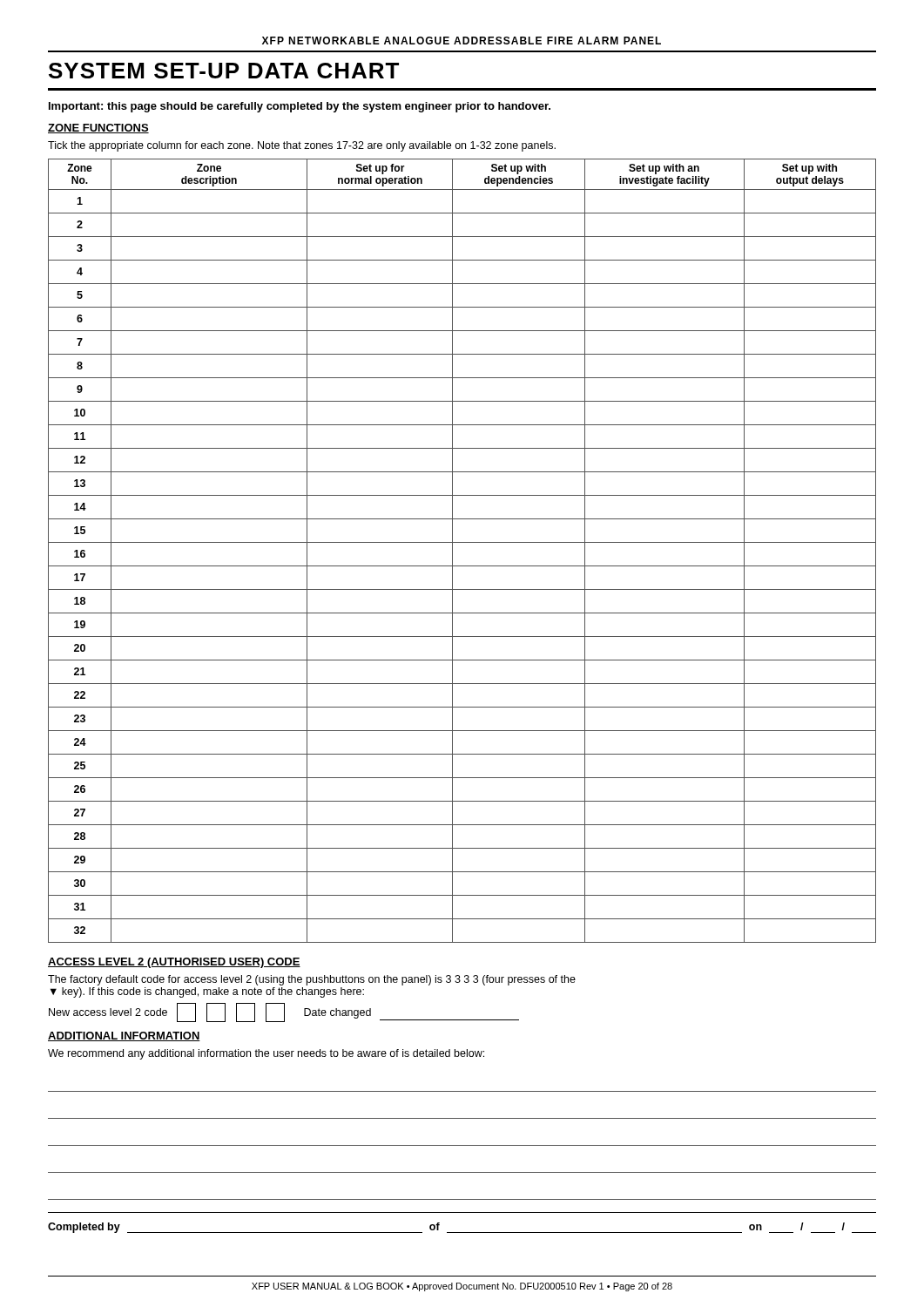The image size is (924, 1307).
Task: Find the block on this page that starts "Completed by of on /"
Action: pos(462,1226)
